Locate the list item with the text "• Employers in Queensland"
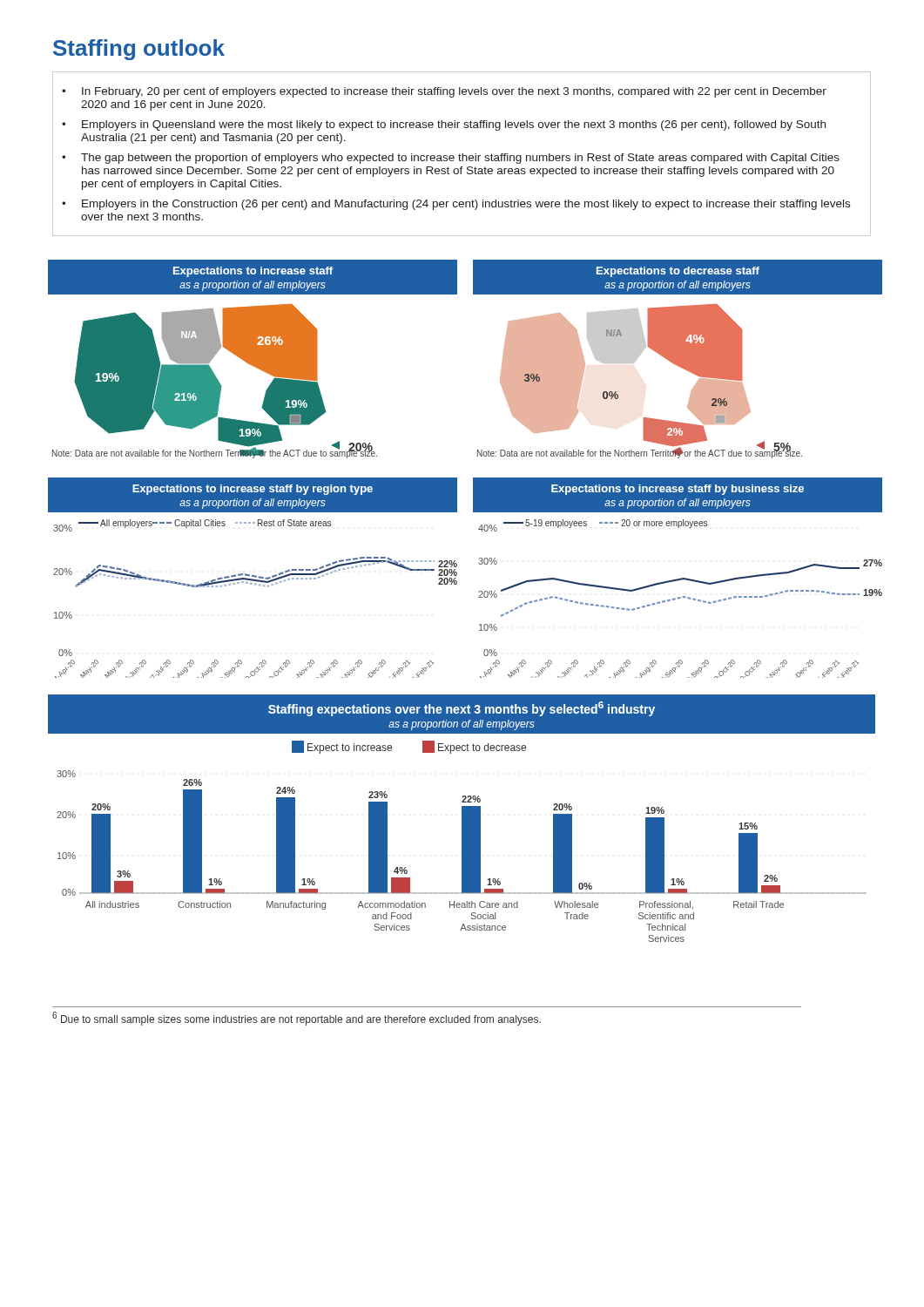Screen dimensions: 1307x924 [x=458, y=131]
